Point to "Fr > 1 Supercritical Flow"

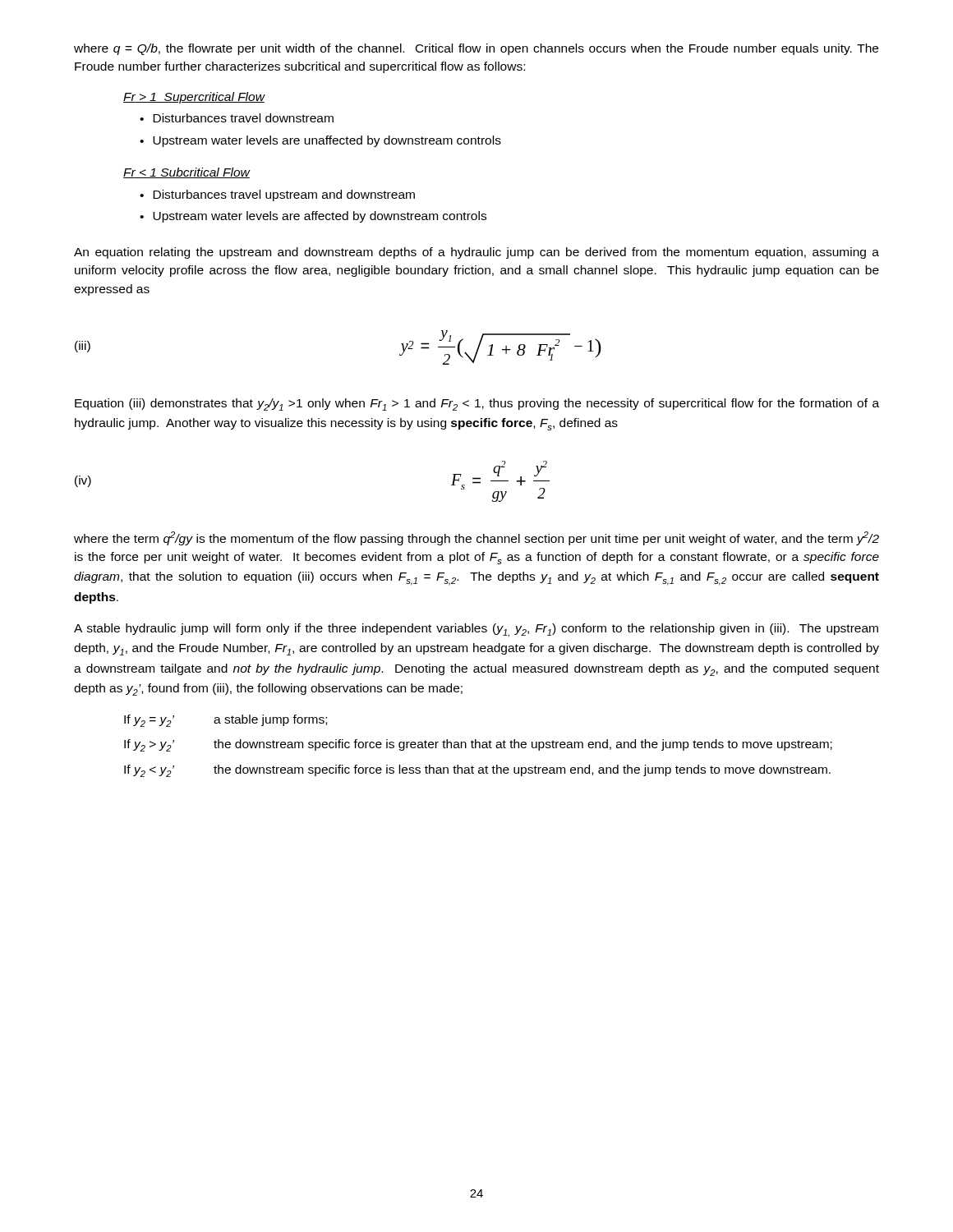(x=194, y=96)
